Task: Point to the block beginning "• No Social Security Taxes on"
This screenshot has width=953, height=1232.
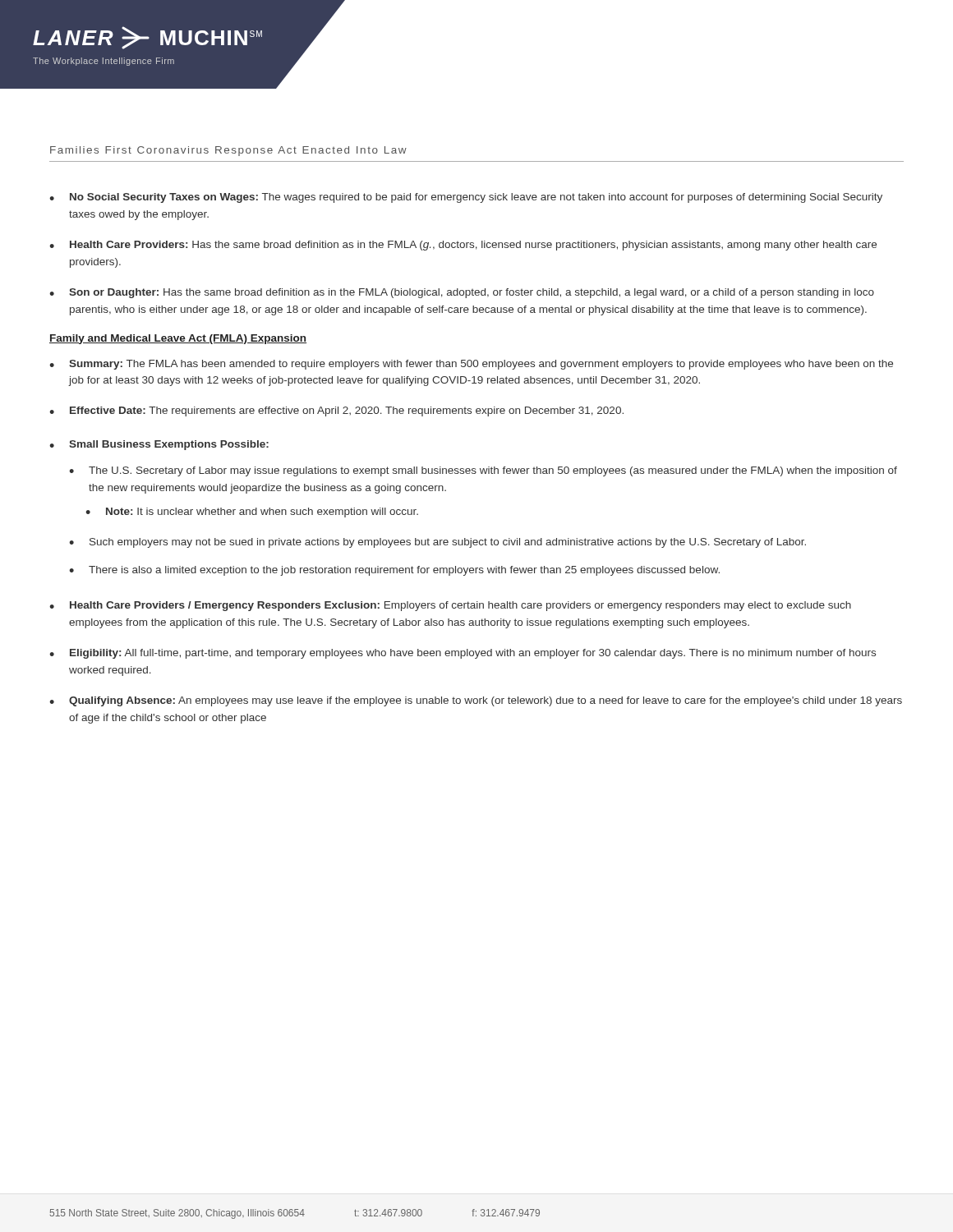Action: pyautogui.click(x=476, y=206)
